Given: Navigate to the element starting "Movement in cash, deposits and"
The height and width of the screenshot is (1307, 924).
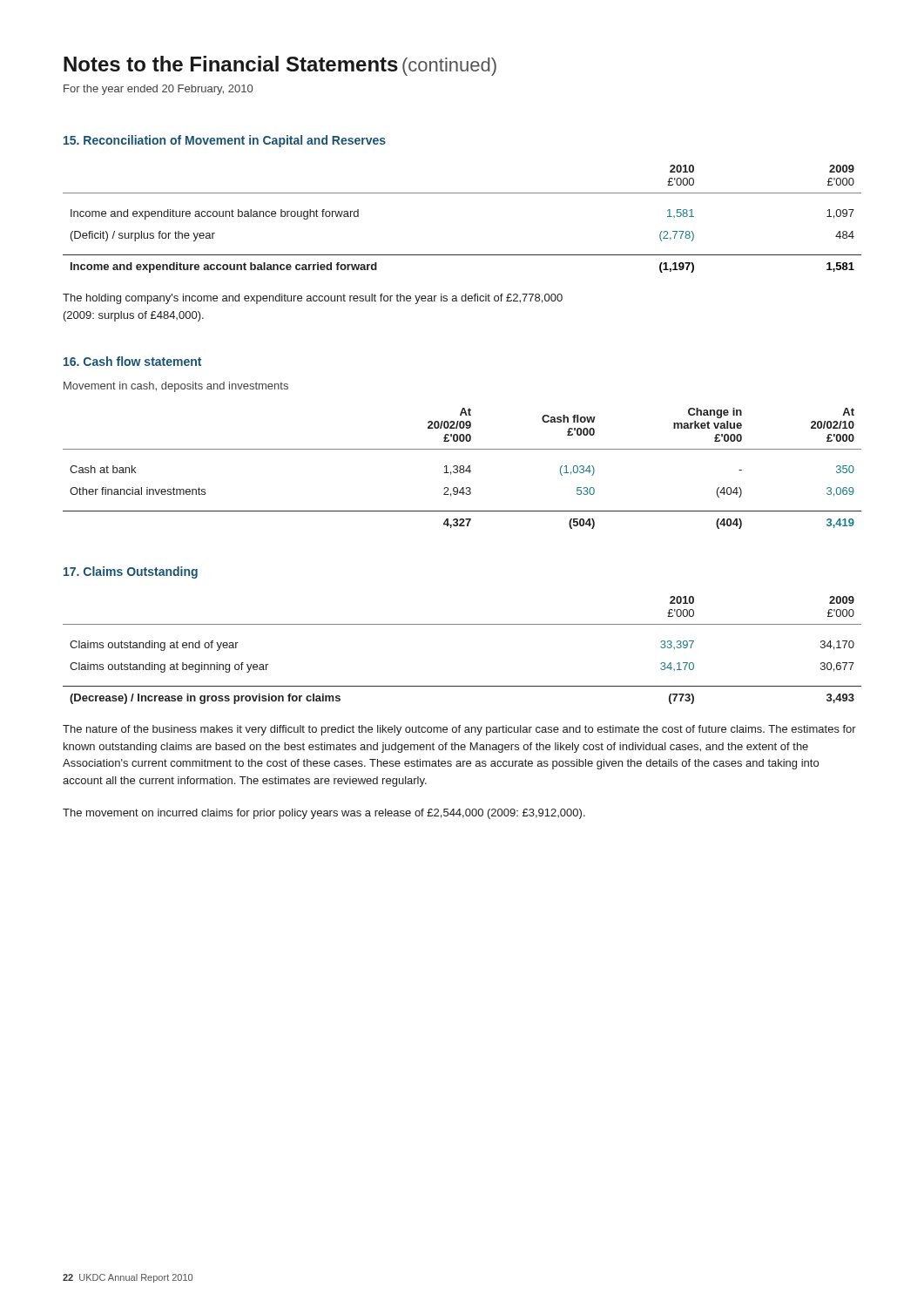Looking at the screenshot, I should (176, 386).
